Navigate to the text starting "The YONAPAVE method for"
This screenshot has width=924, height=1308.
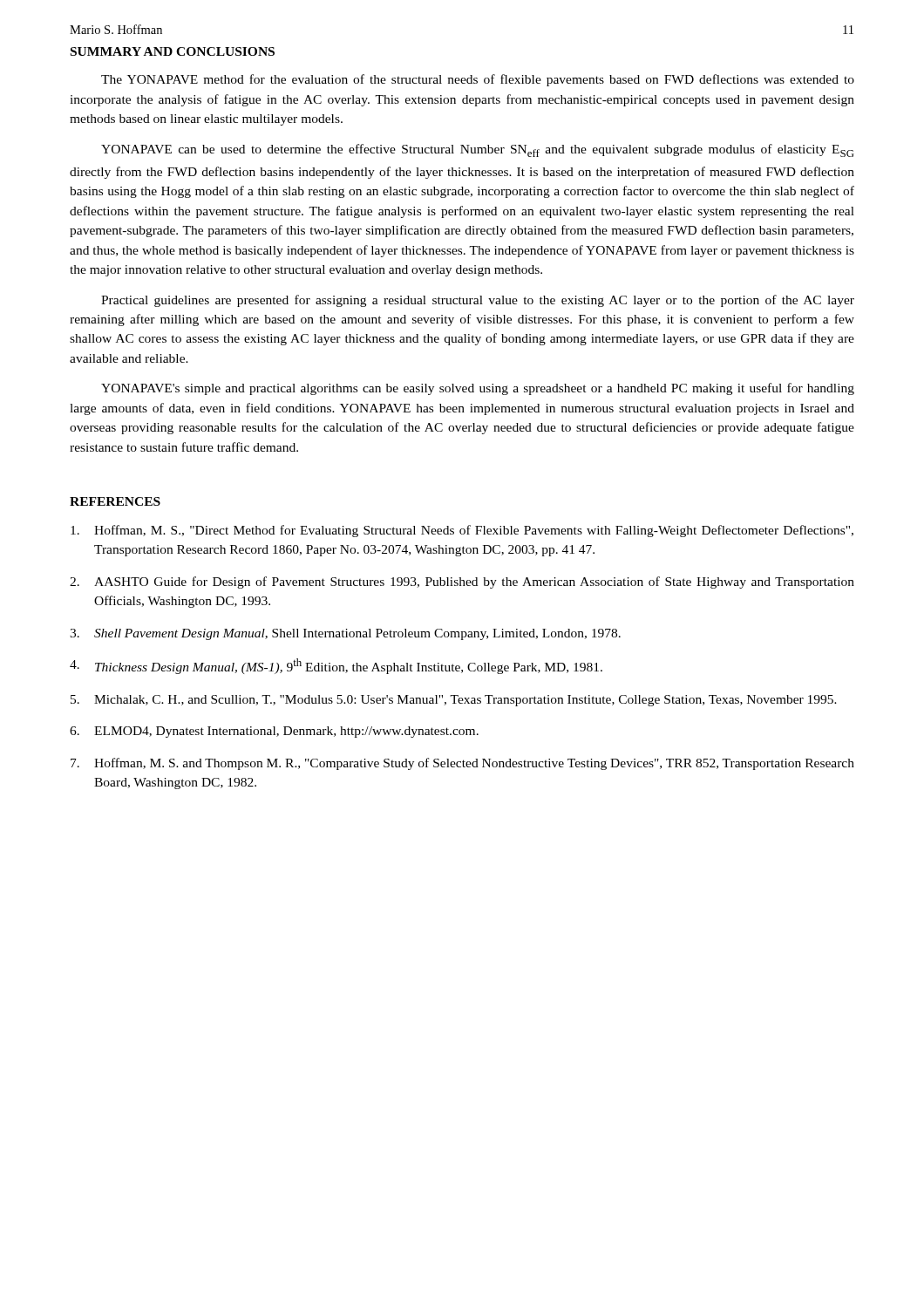[462, 99]
